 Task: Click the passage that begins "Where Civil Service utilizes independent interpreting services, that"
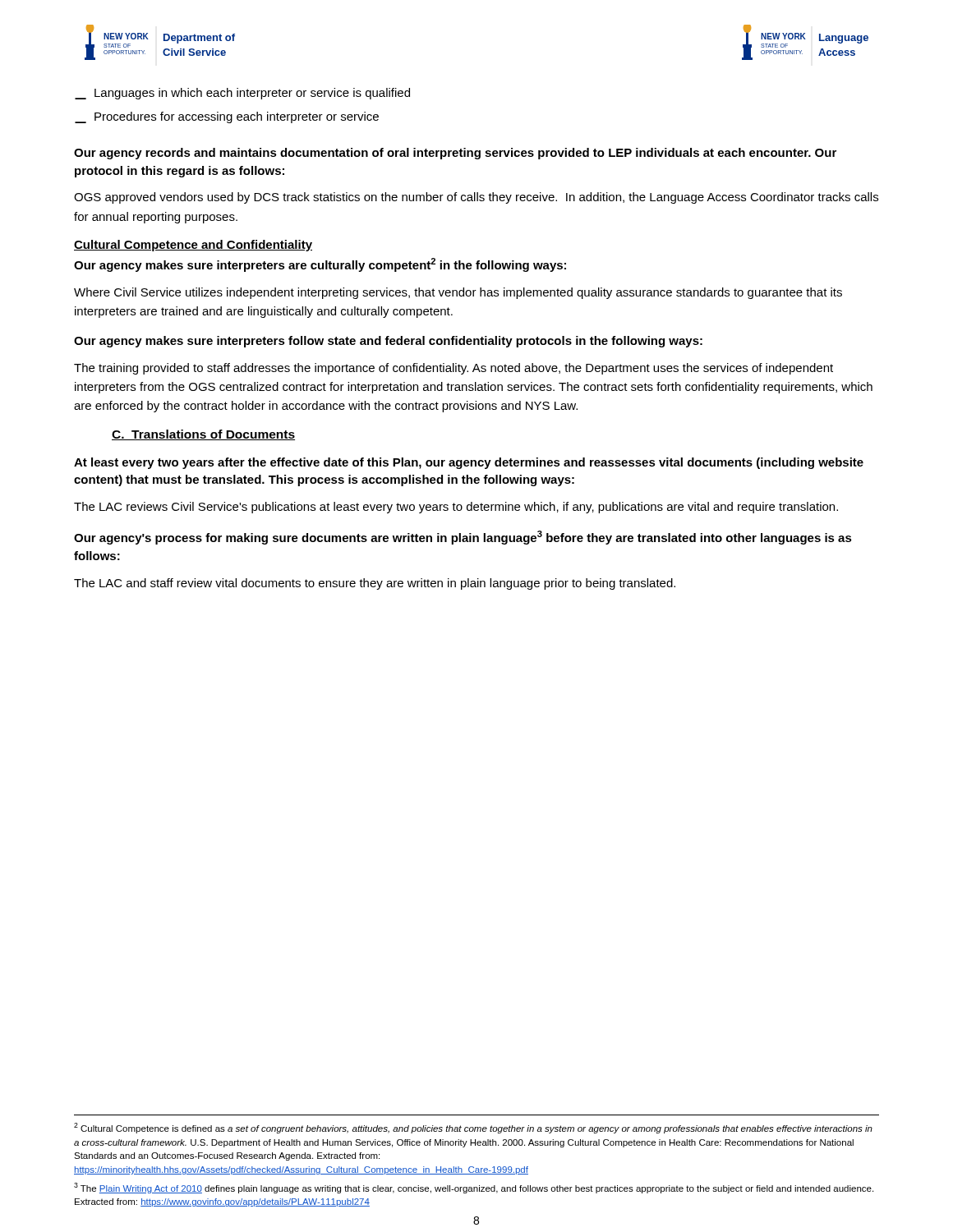click(458, 301)
